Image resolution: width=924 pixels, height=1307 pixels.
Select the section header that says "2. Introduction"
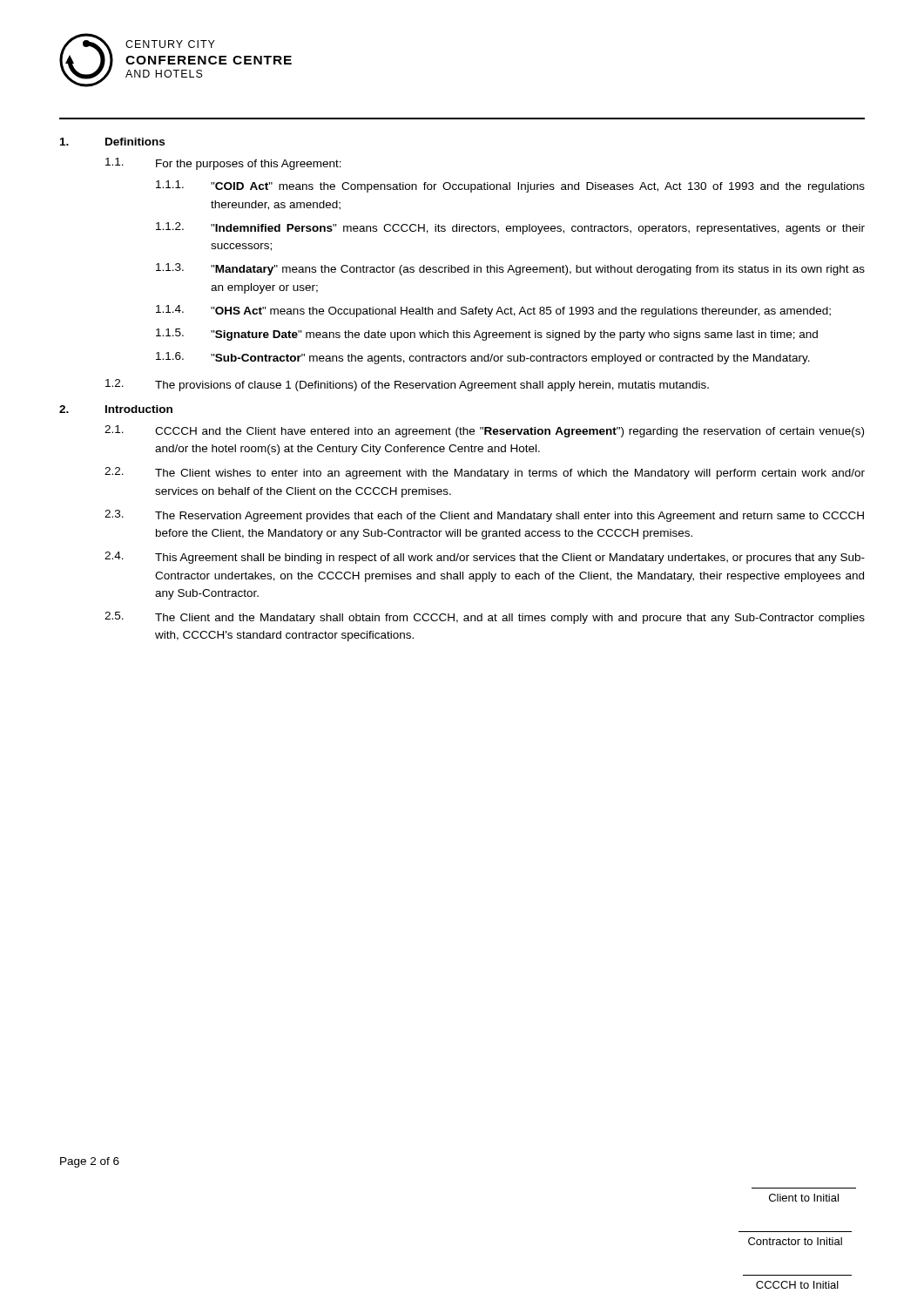(116, 409)
